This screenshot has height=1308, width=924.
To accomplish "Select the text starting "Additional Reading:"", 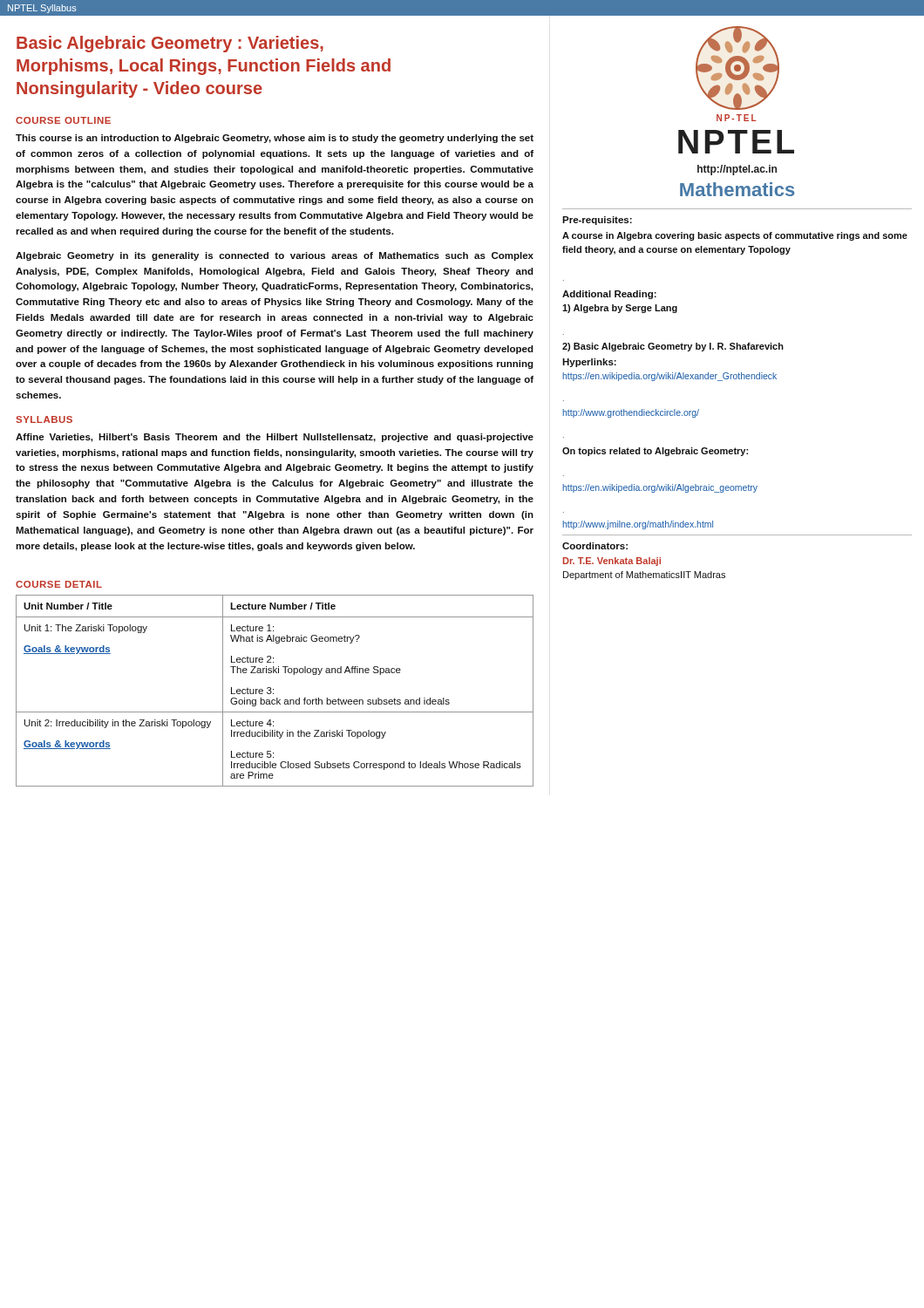I will coord(610,294).
